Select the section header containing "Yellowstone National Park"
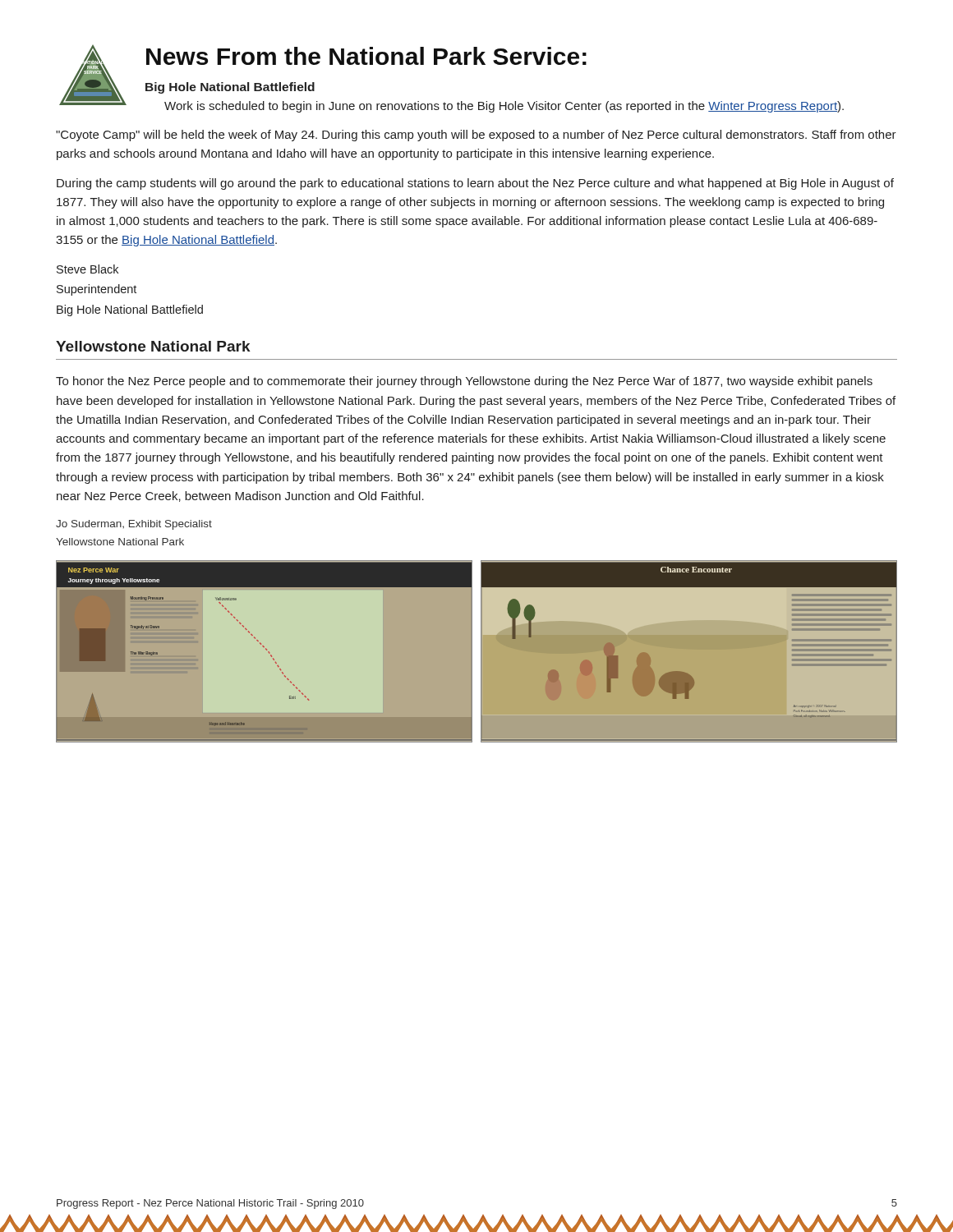Screen dimensions: 1232x953 click(x=153, y=347)
